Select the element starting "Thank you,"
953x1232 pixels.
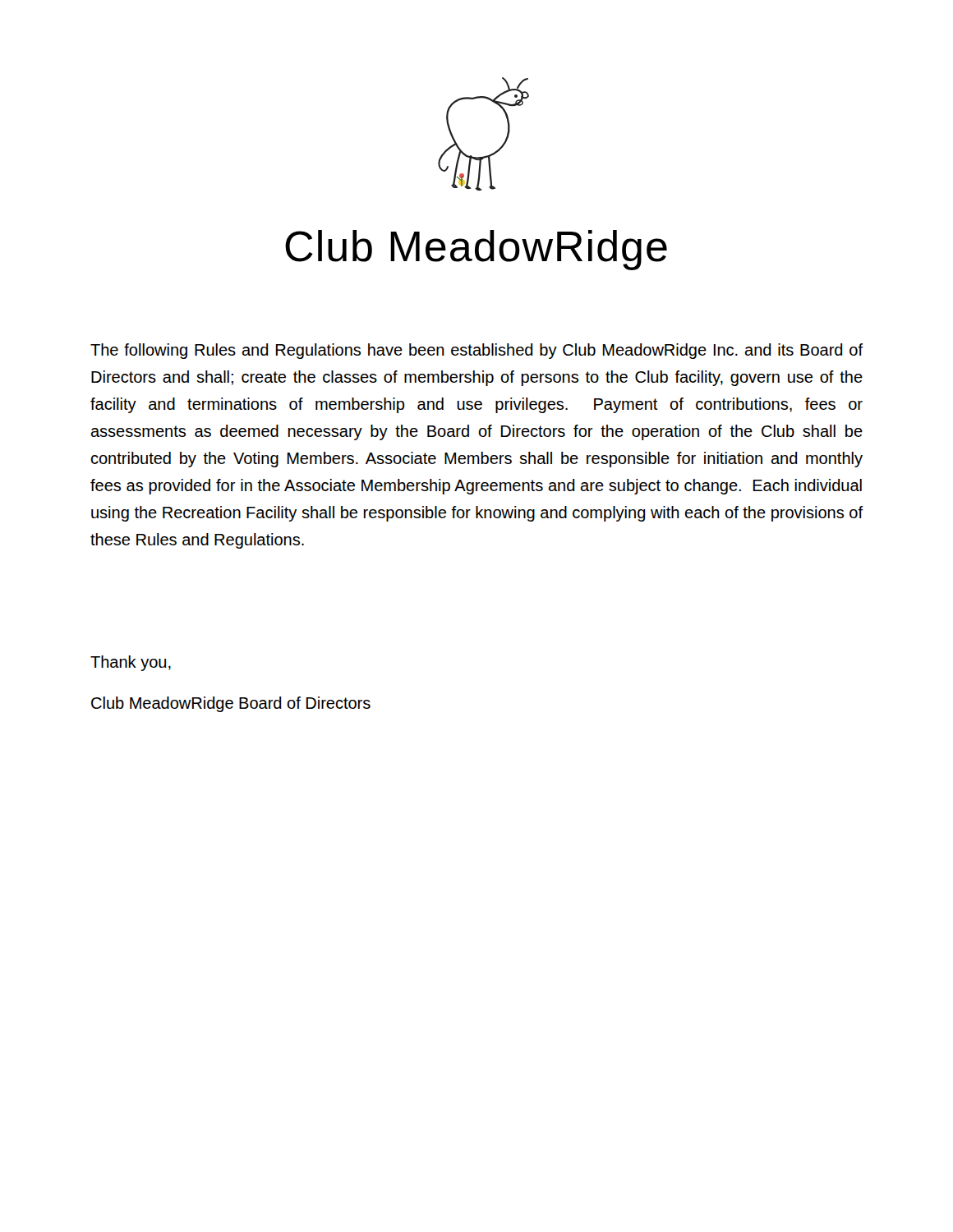(x=131, y=662)
